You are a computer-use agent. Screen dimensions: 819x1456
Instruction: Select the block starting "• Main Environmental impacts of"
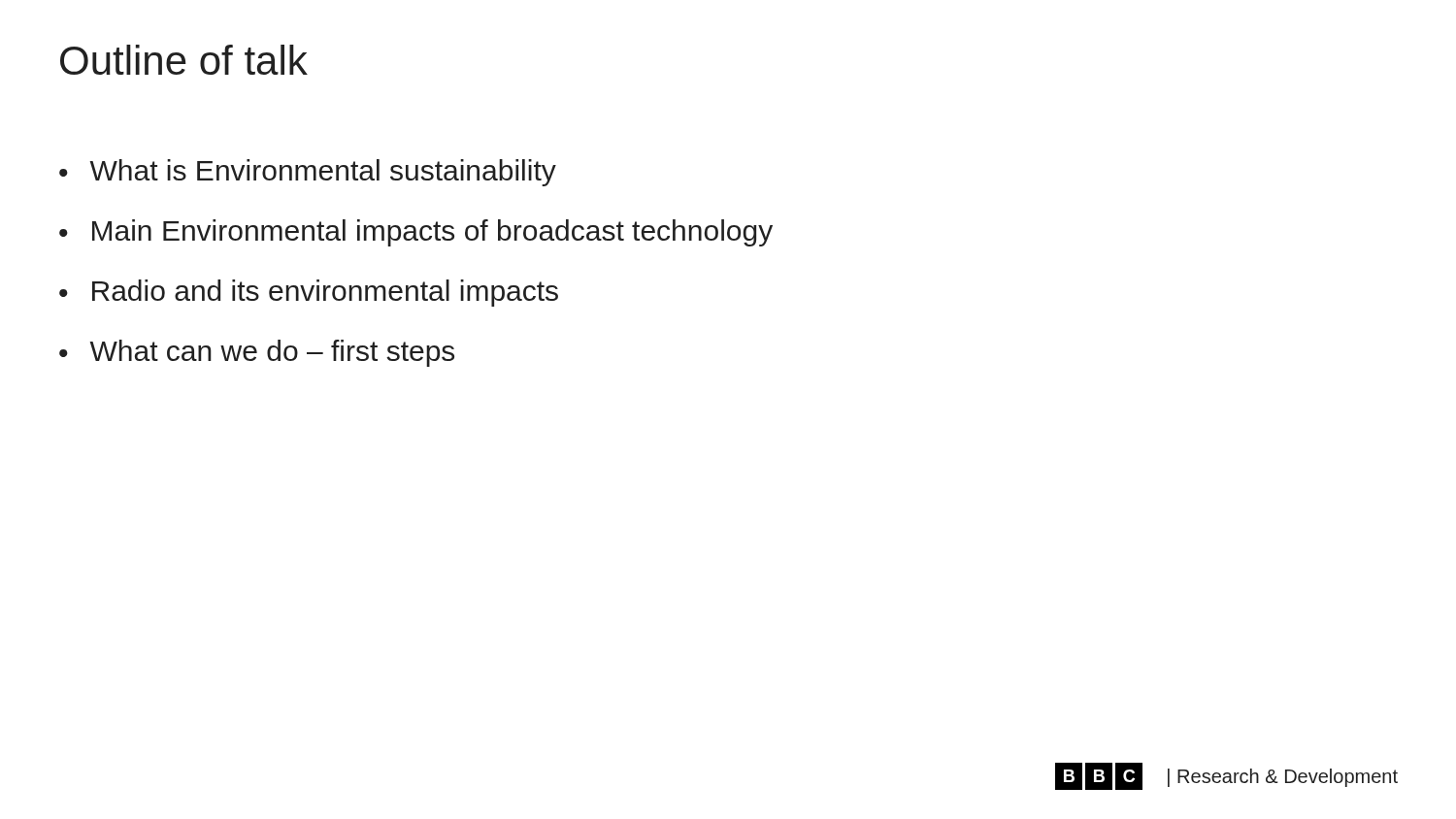416,232
